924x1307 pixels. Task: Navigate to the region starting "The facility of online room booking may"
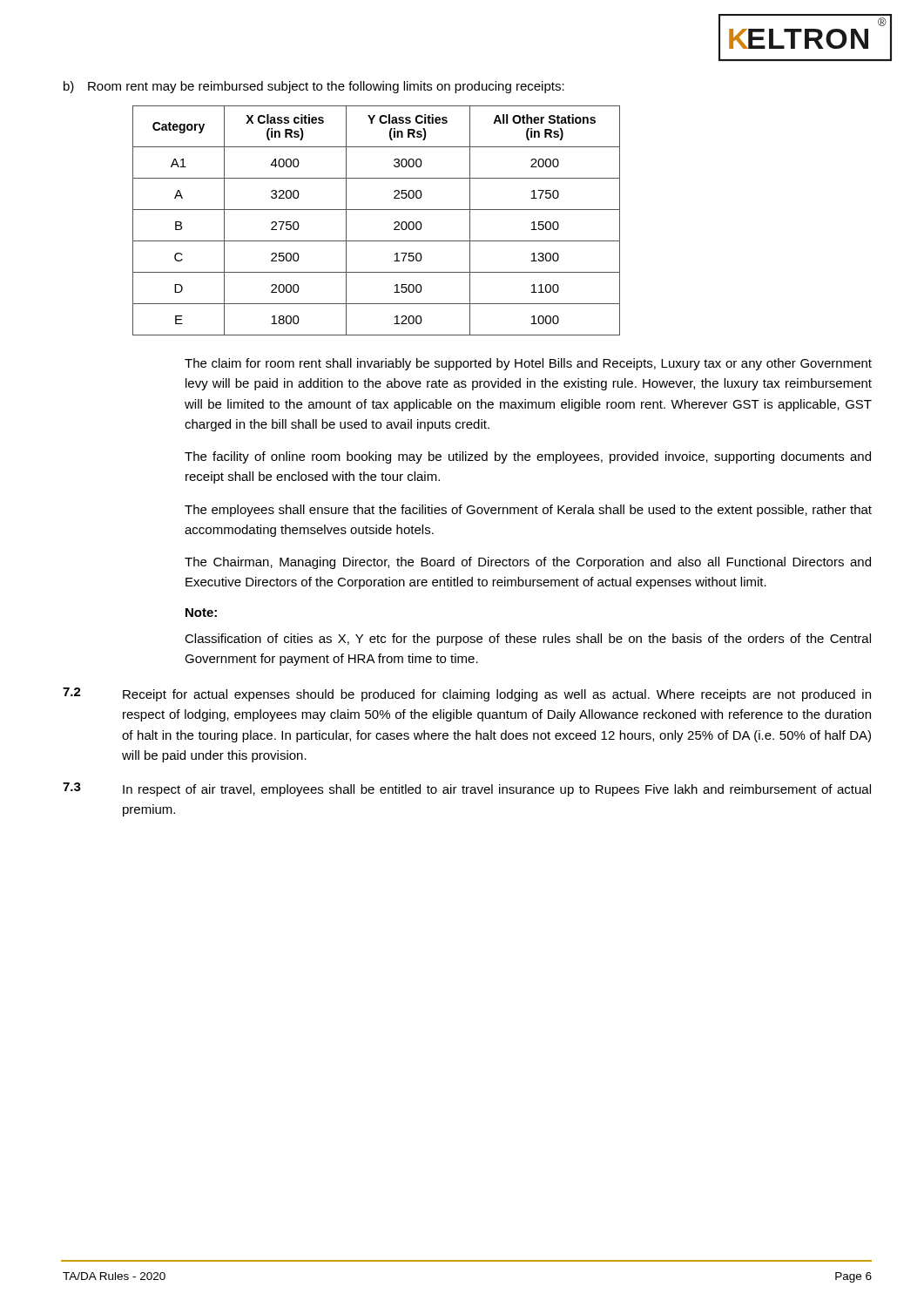pyautogui.click(x=528, y=466)
